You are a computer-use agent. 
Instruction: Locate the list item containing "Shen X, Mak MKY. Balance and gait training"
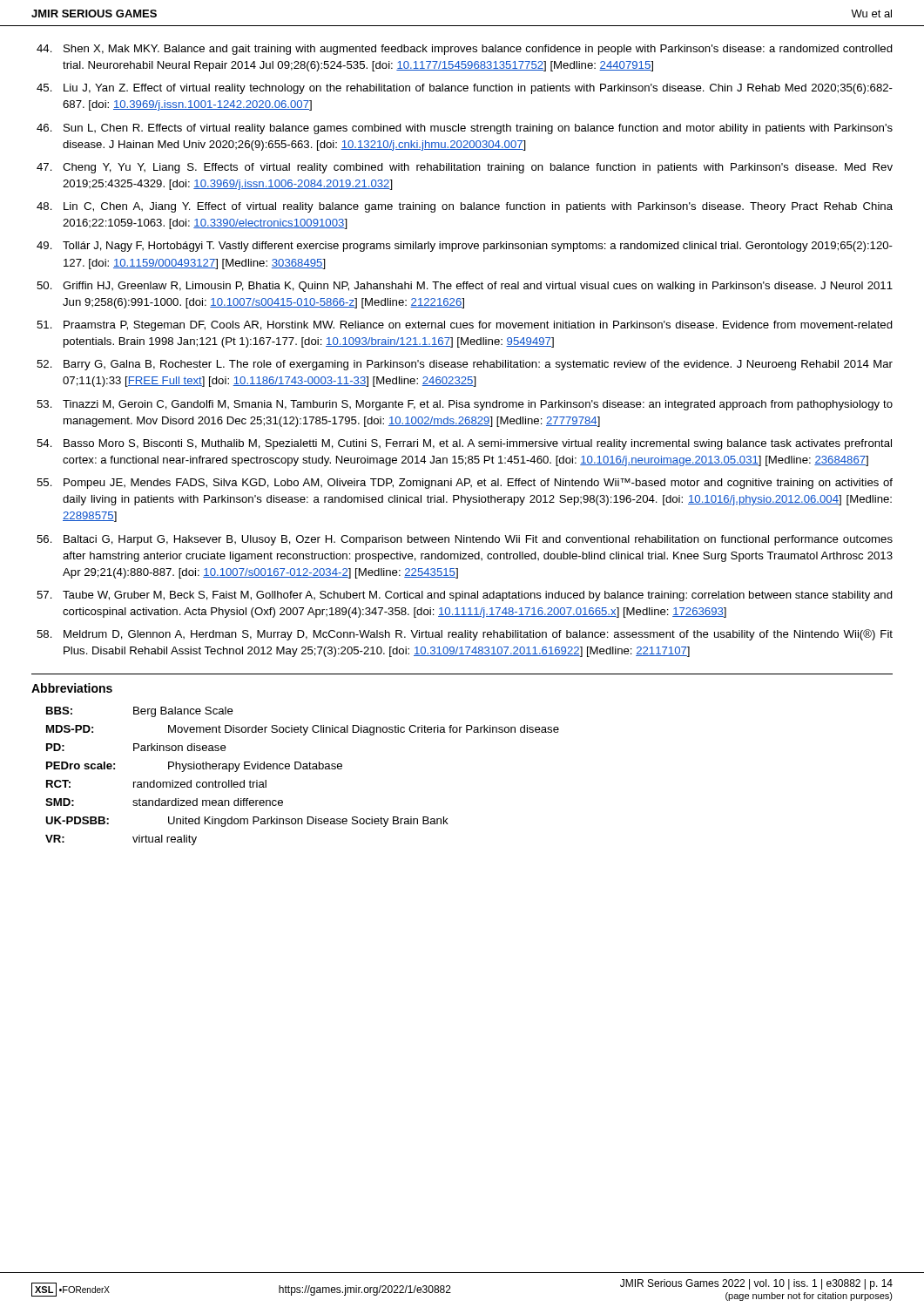pyautogui.click(x=478, y=57)
